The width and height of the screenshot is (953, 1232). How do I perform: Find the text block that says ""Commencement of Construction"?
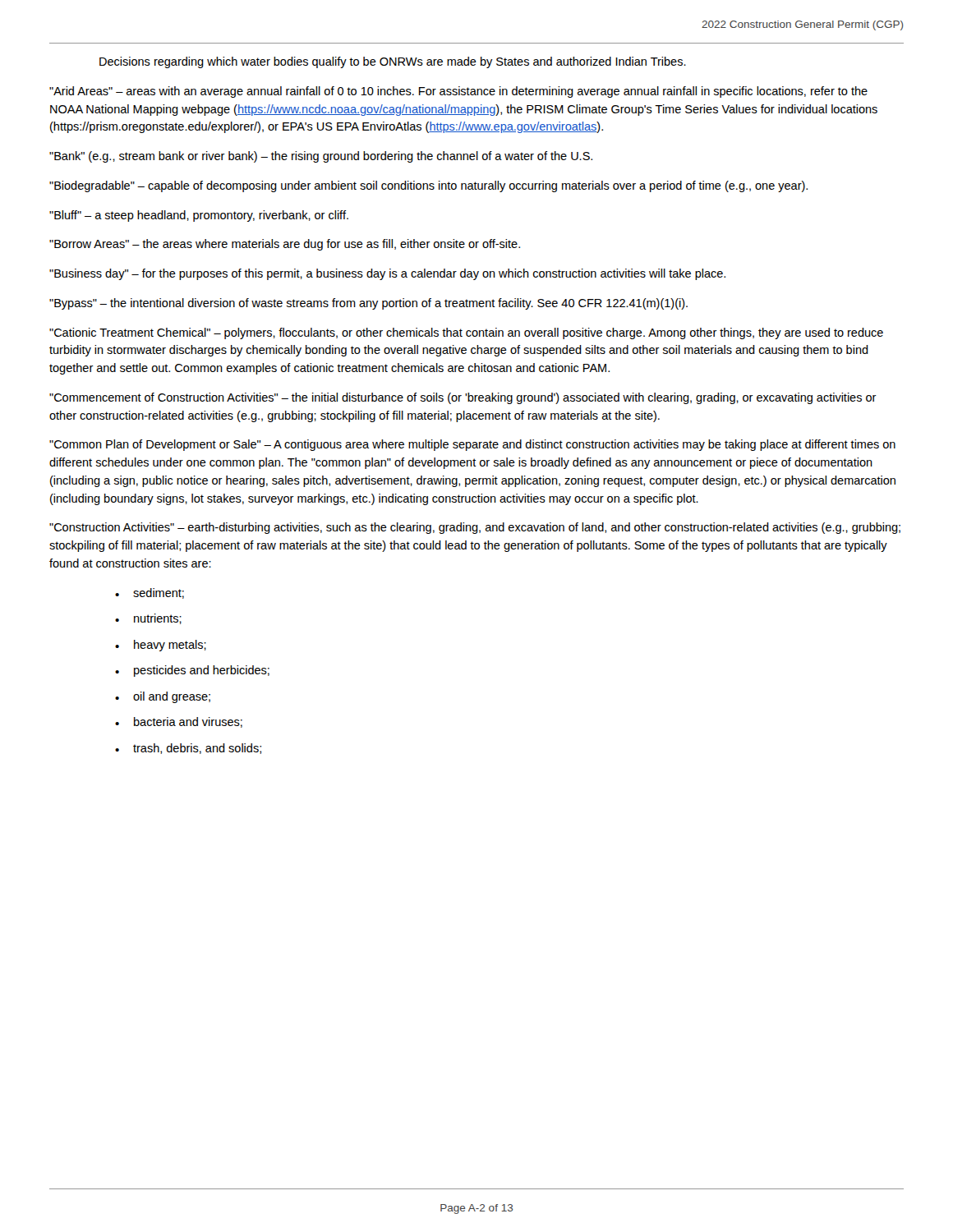click(463, 406)
